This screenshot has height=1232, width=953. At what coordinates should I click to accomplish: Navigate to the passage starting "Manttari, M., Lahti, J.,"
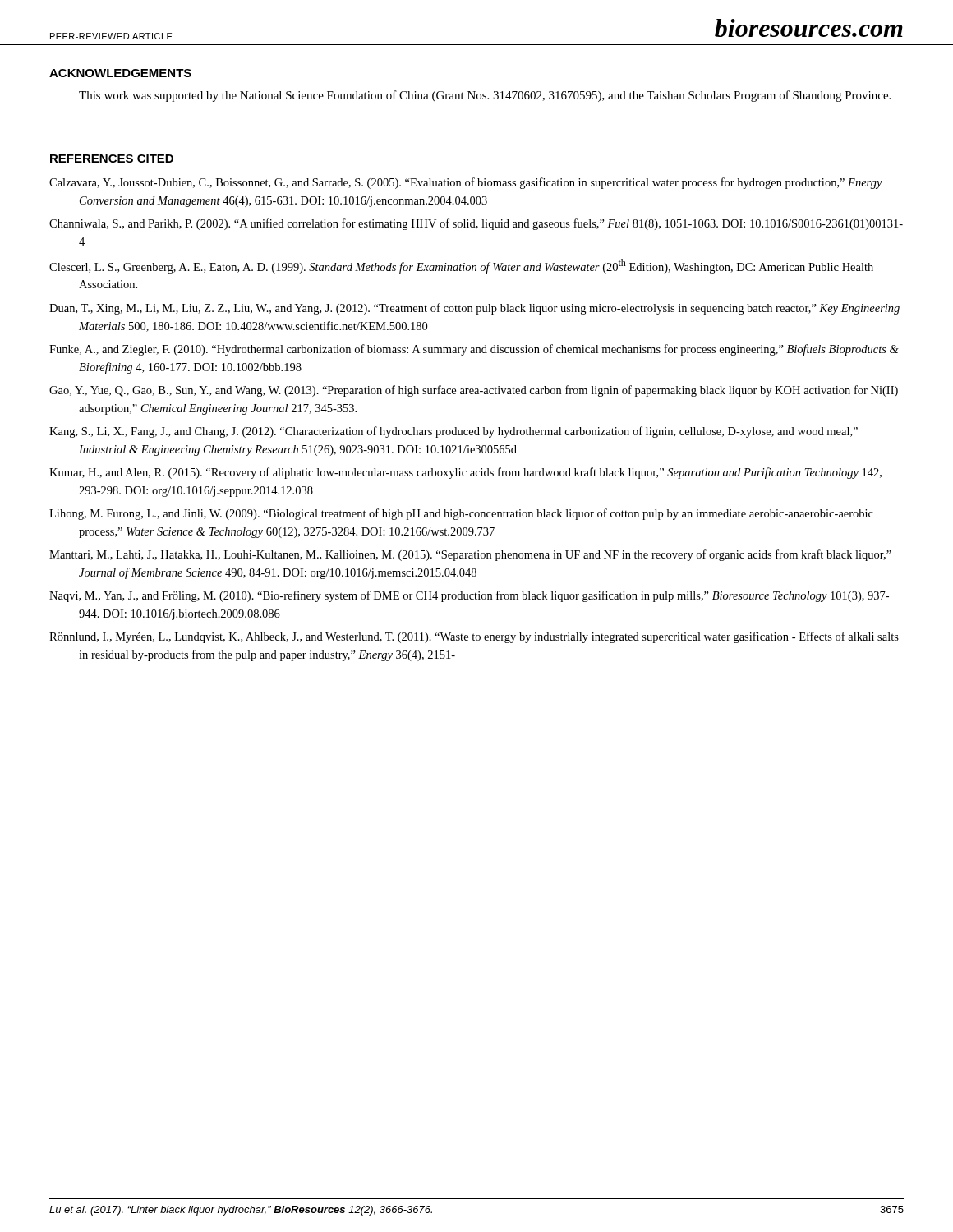pyautogui.click(x=470, y=563)
